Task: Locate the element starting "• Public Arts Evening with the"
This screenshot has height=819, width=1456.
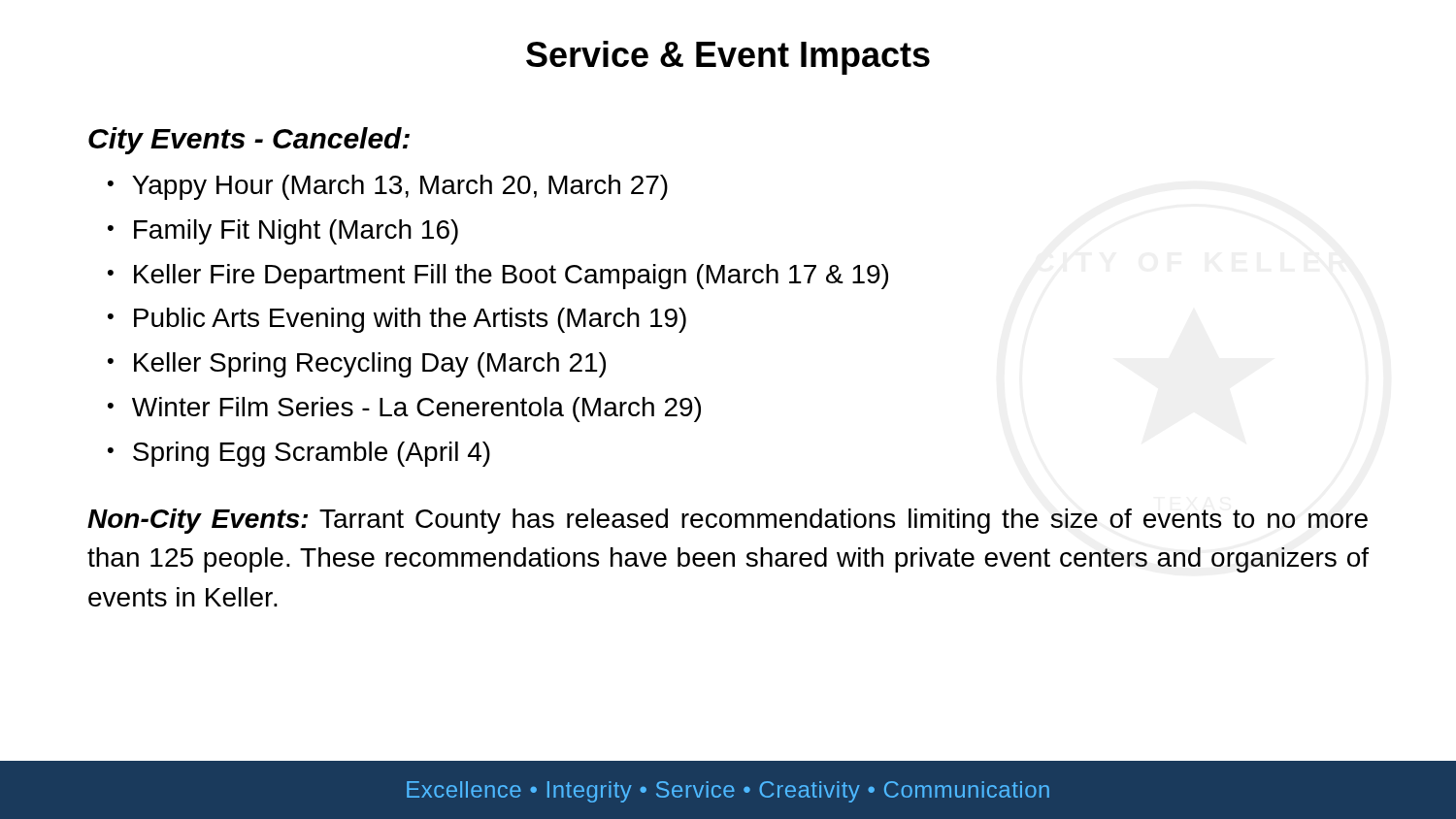Action: coord(397,319)
